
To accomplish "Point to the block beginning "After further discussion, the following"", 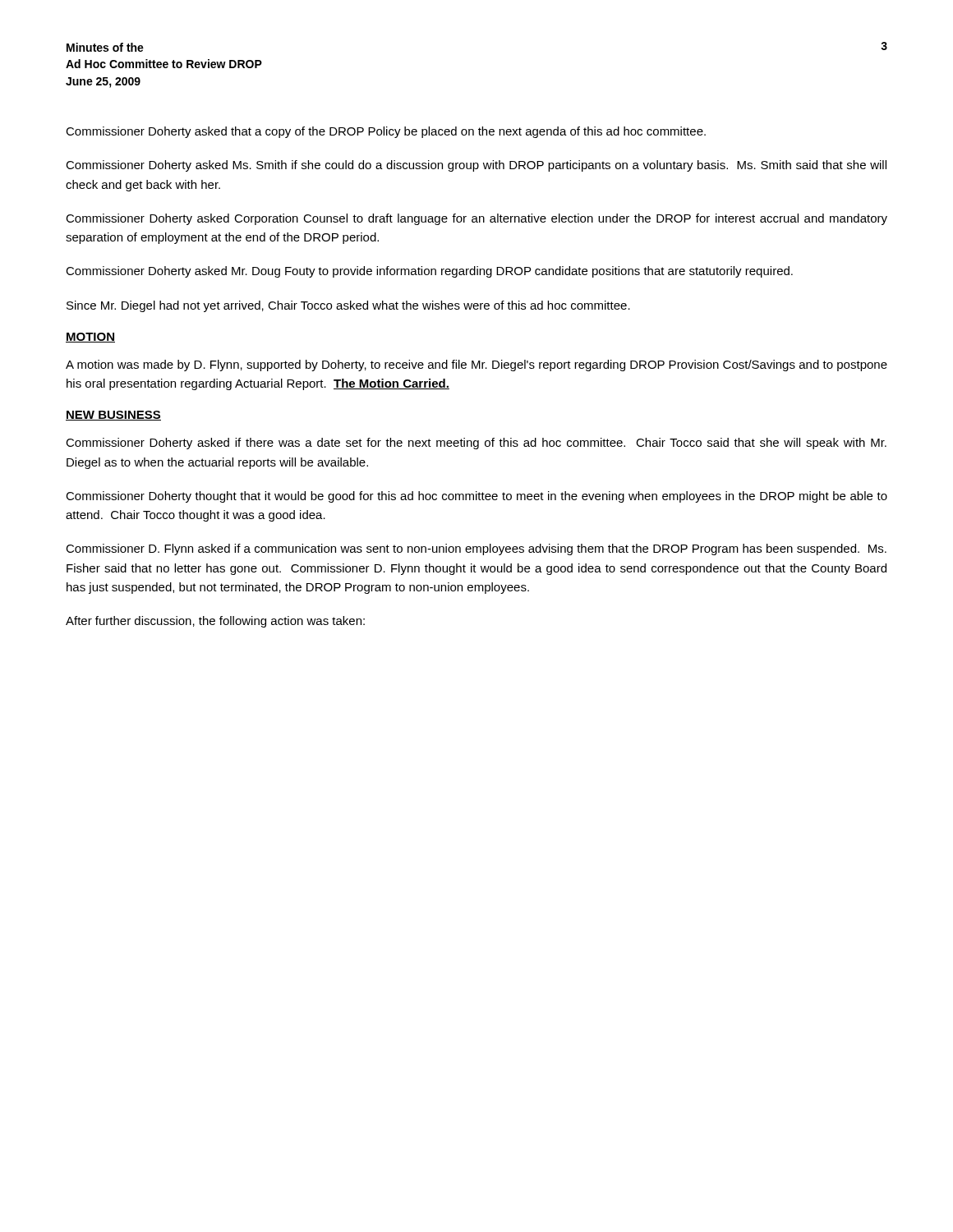I will pos(216,620).
